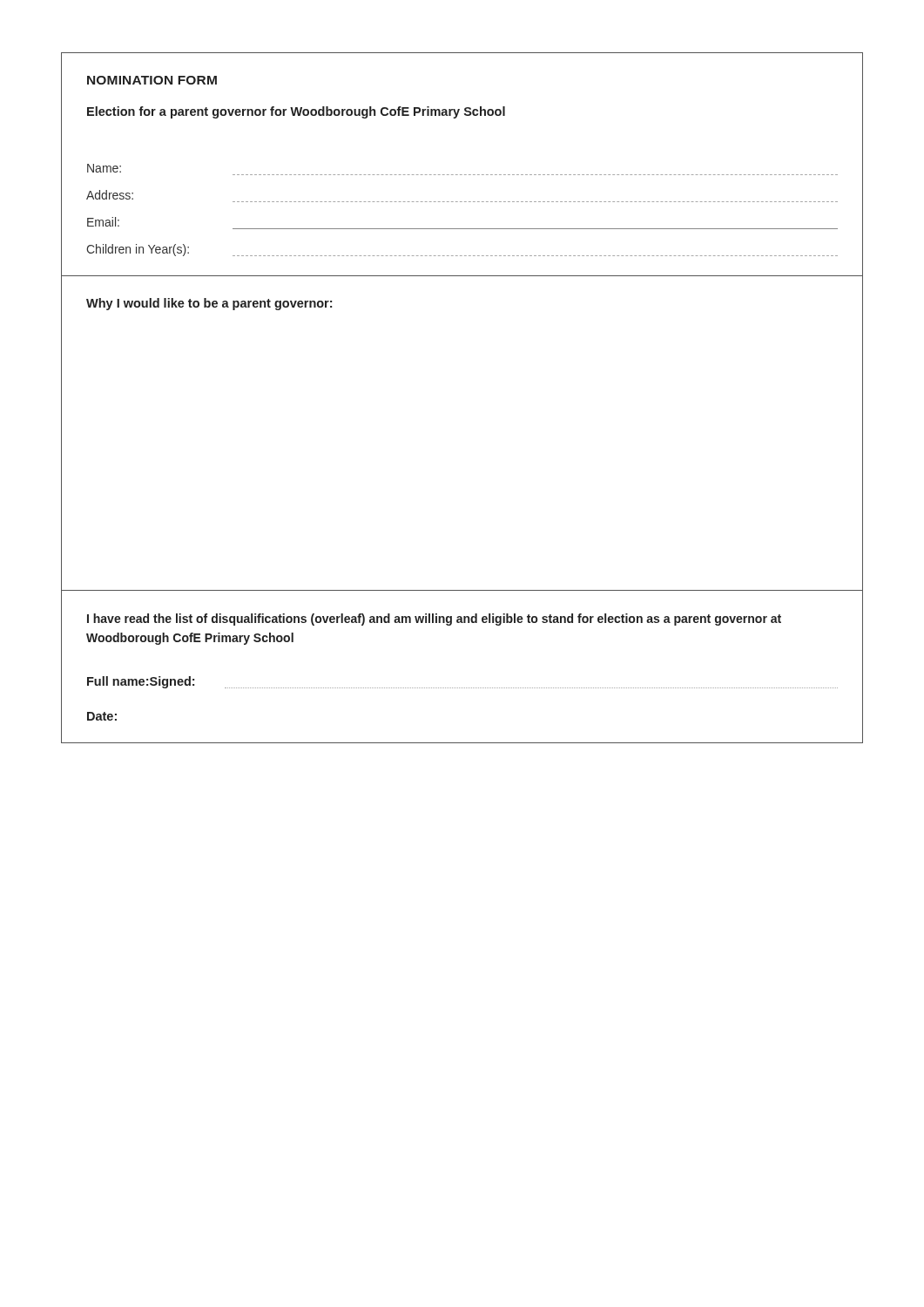
Task: Point to the passage starting "I have read the list of"
Action: 462,629
